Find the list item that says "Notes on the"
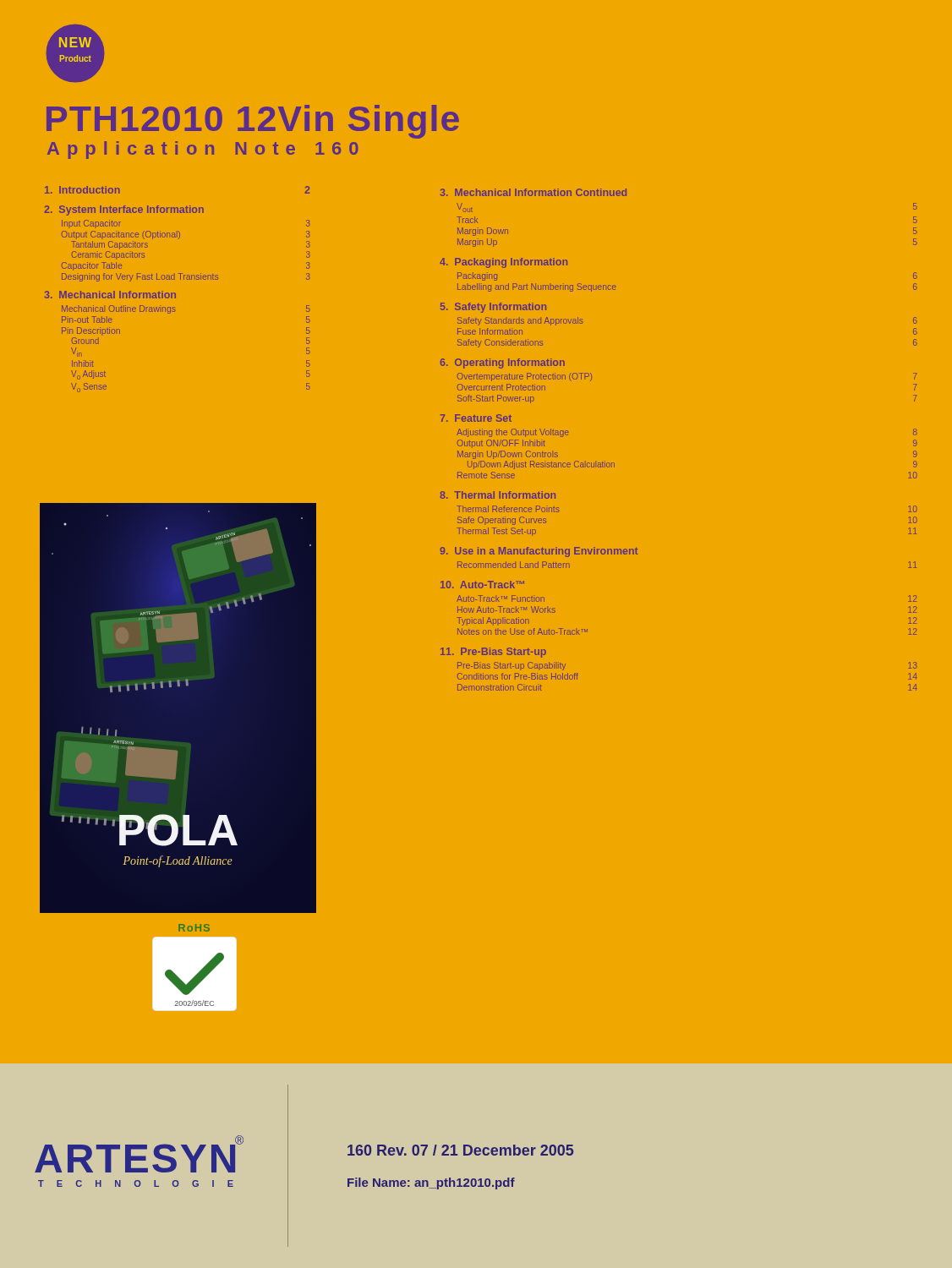The width and height of the screenshot is (952, 1268). pos(523,632)
